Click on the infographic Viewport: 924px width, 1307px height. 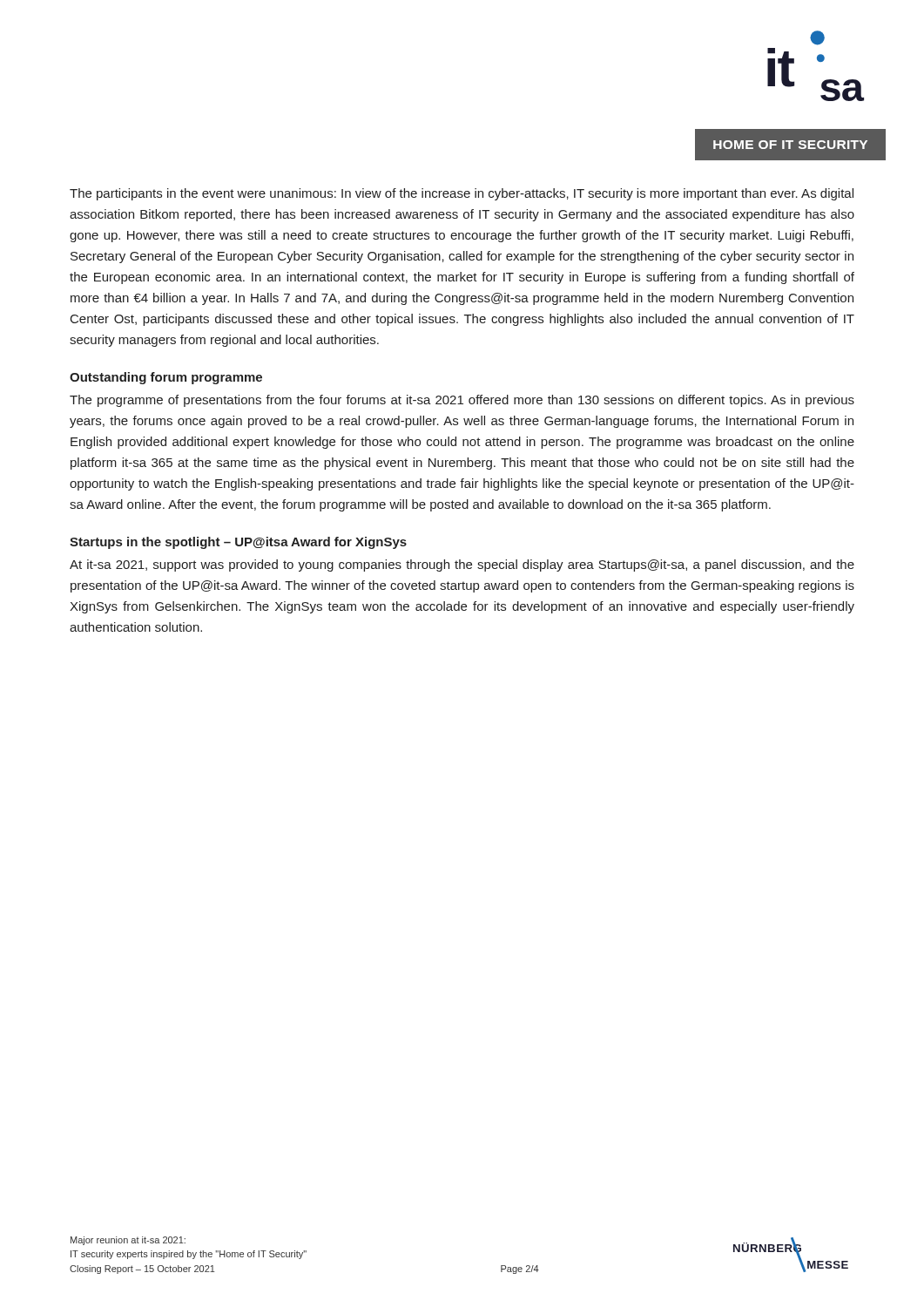(790, 145)
